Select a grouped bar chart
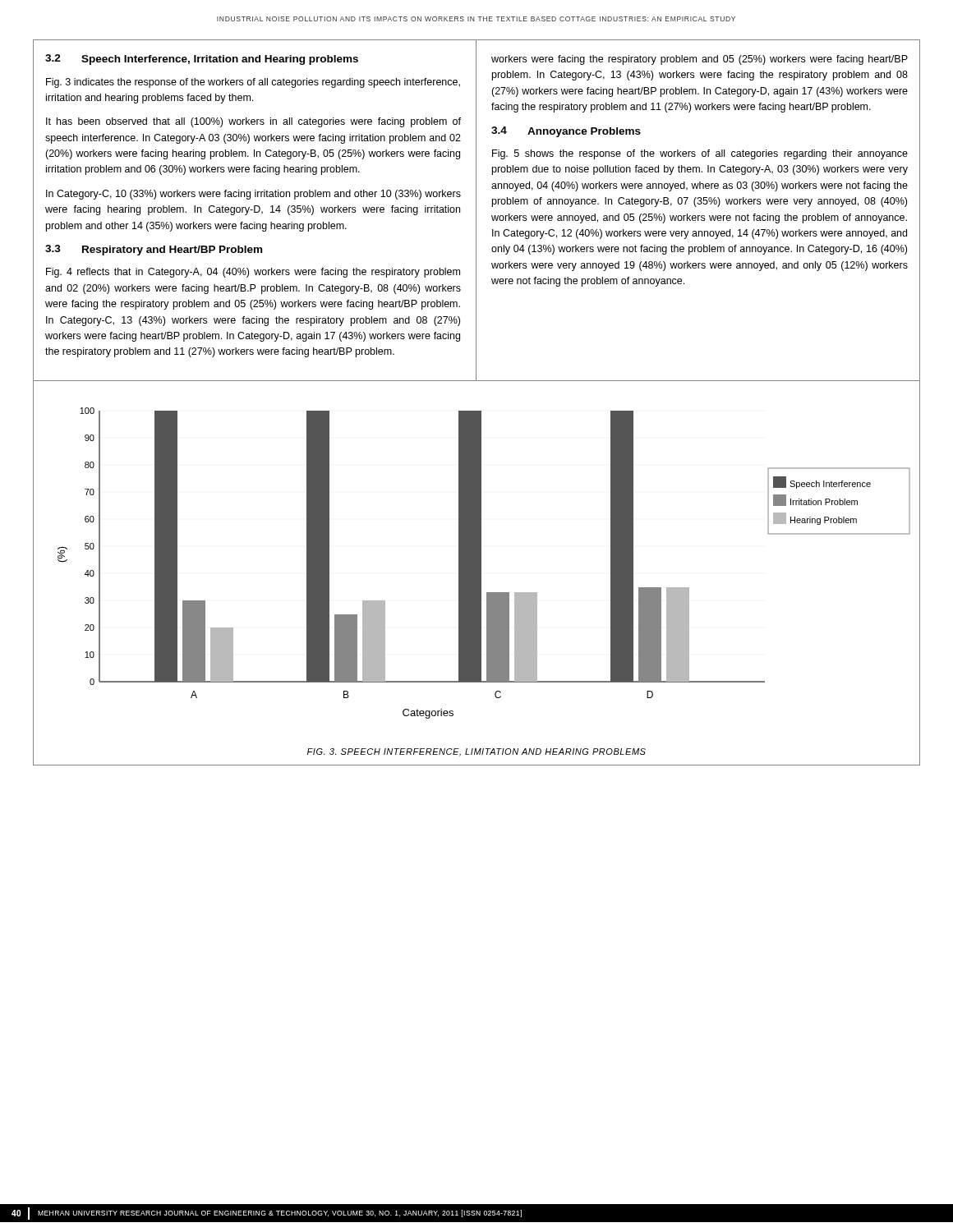 (476, 568)
